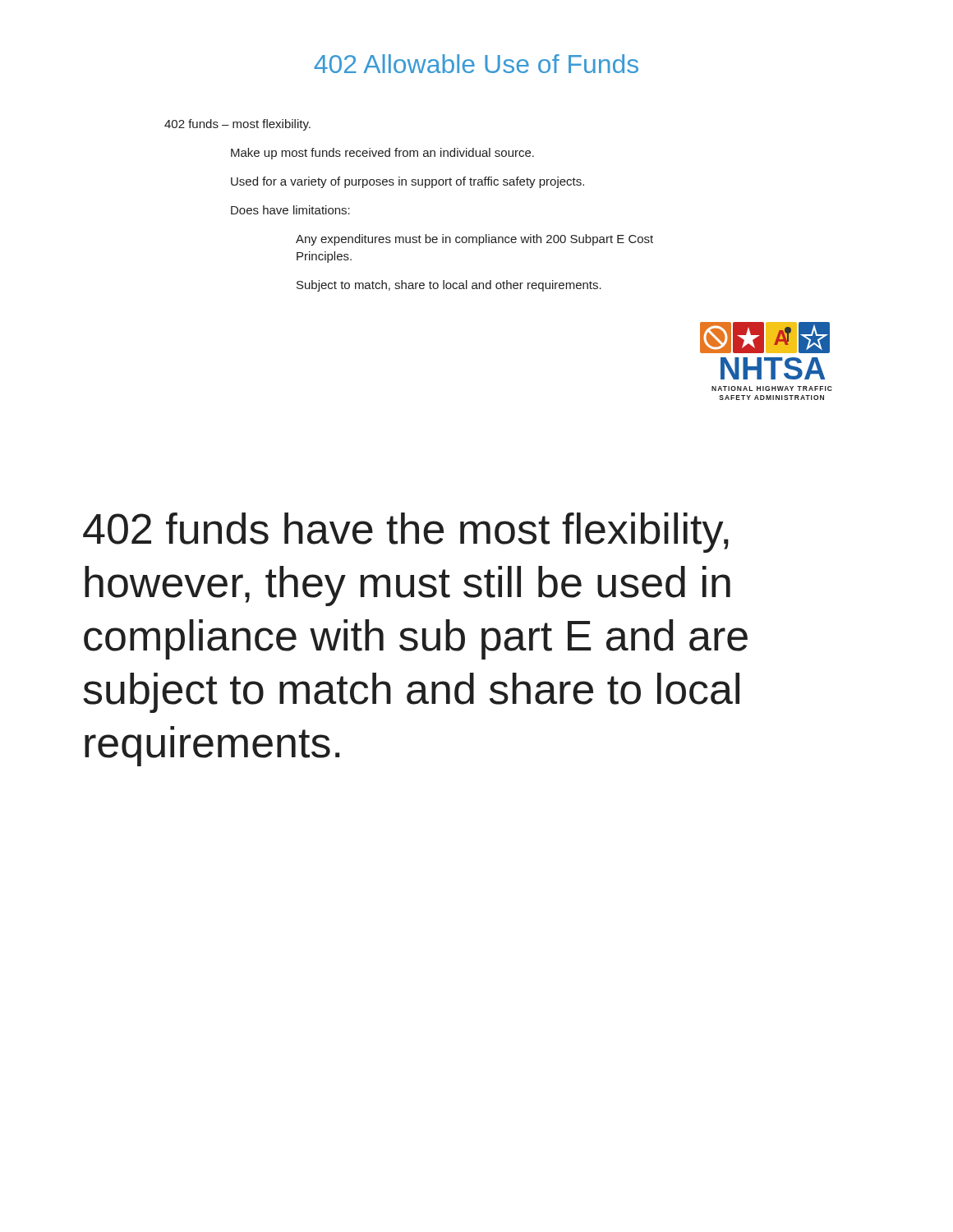Locate the text starting "402 funds – most flexibility."
Image resolution: width=953 pixels, height=1232 pixels.
click(238, 124)
